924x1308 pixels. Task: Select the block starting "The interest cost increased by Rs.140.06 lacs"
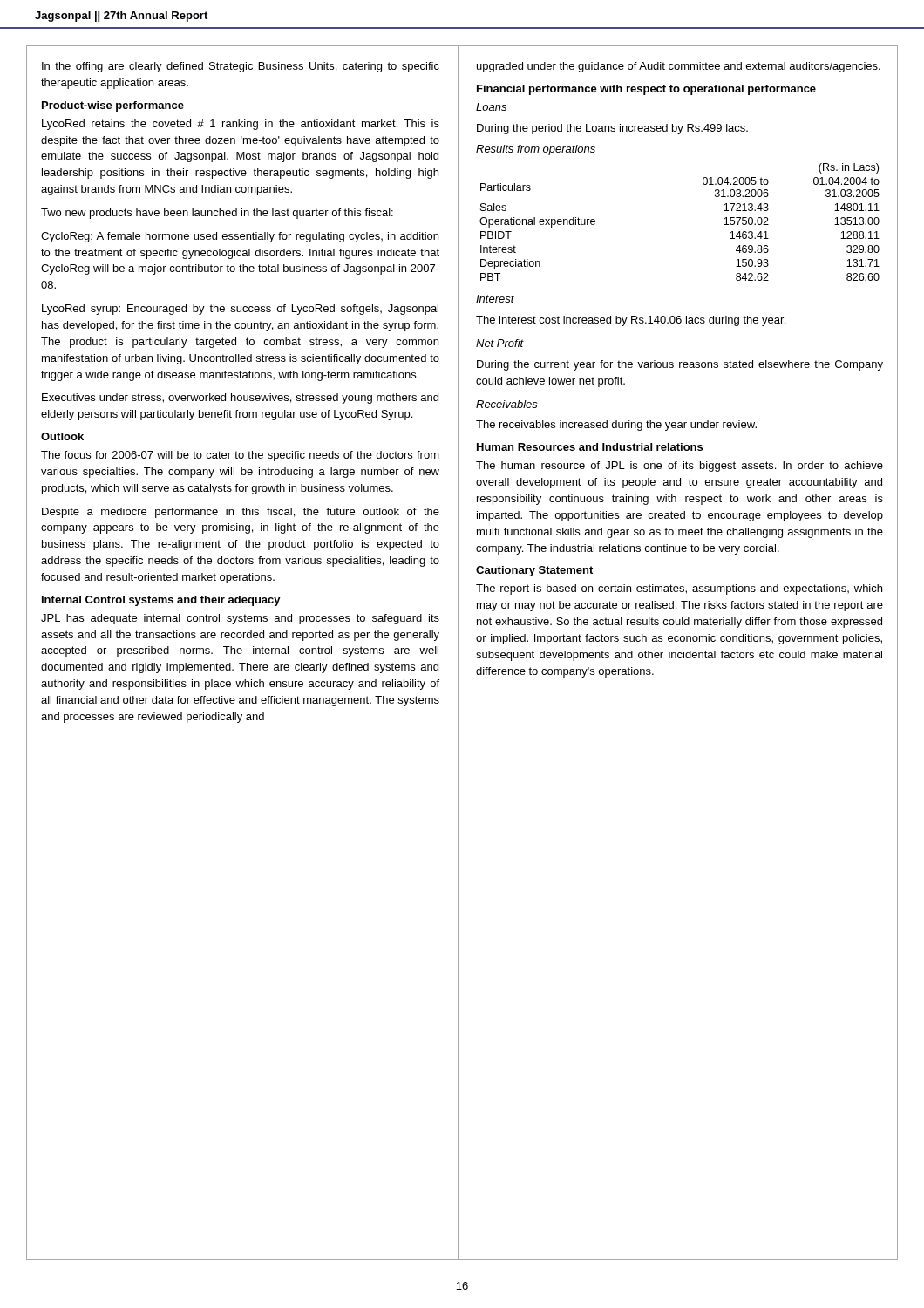(631, 320)
